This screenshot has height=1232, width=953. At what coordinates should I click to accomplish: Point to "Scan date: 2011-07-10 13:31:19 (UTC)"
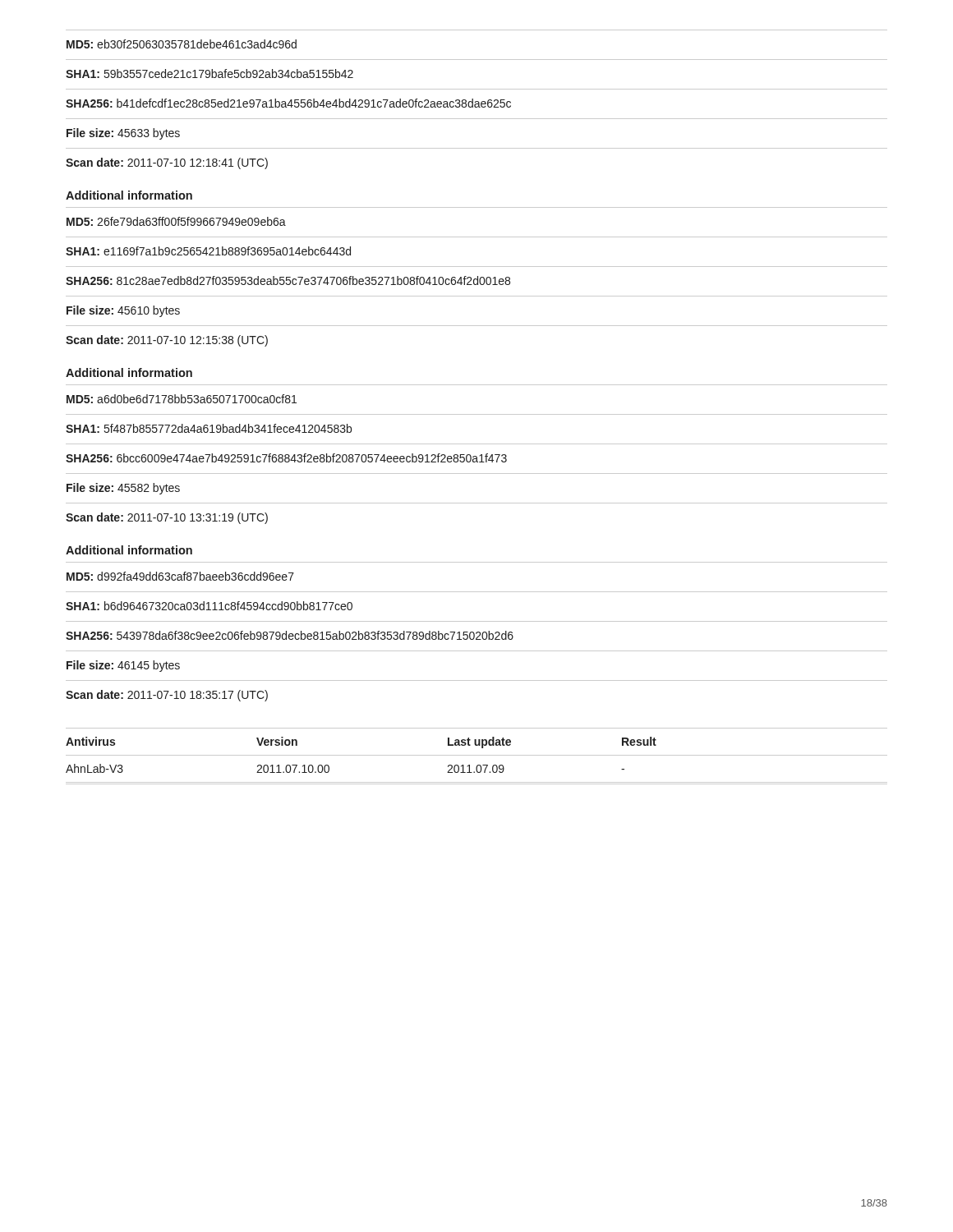(167, 517)
